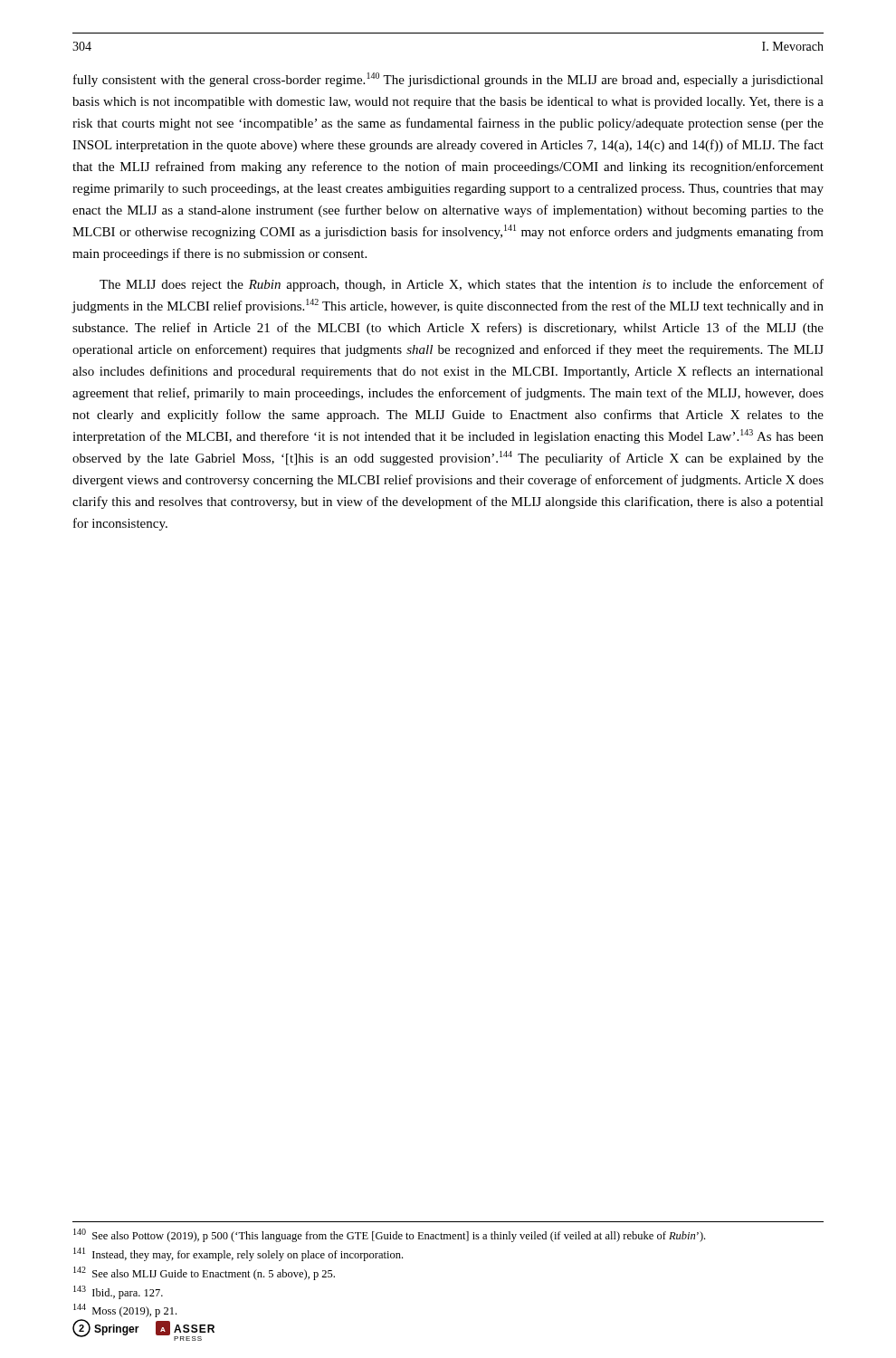Where is the passage that starts "140 See also Pottow (2019), p 500"?
The width and height of the screenshot is (896, 1358).
click(x=389, y=1235)
